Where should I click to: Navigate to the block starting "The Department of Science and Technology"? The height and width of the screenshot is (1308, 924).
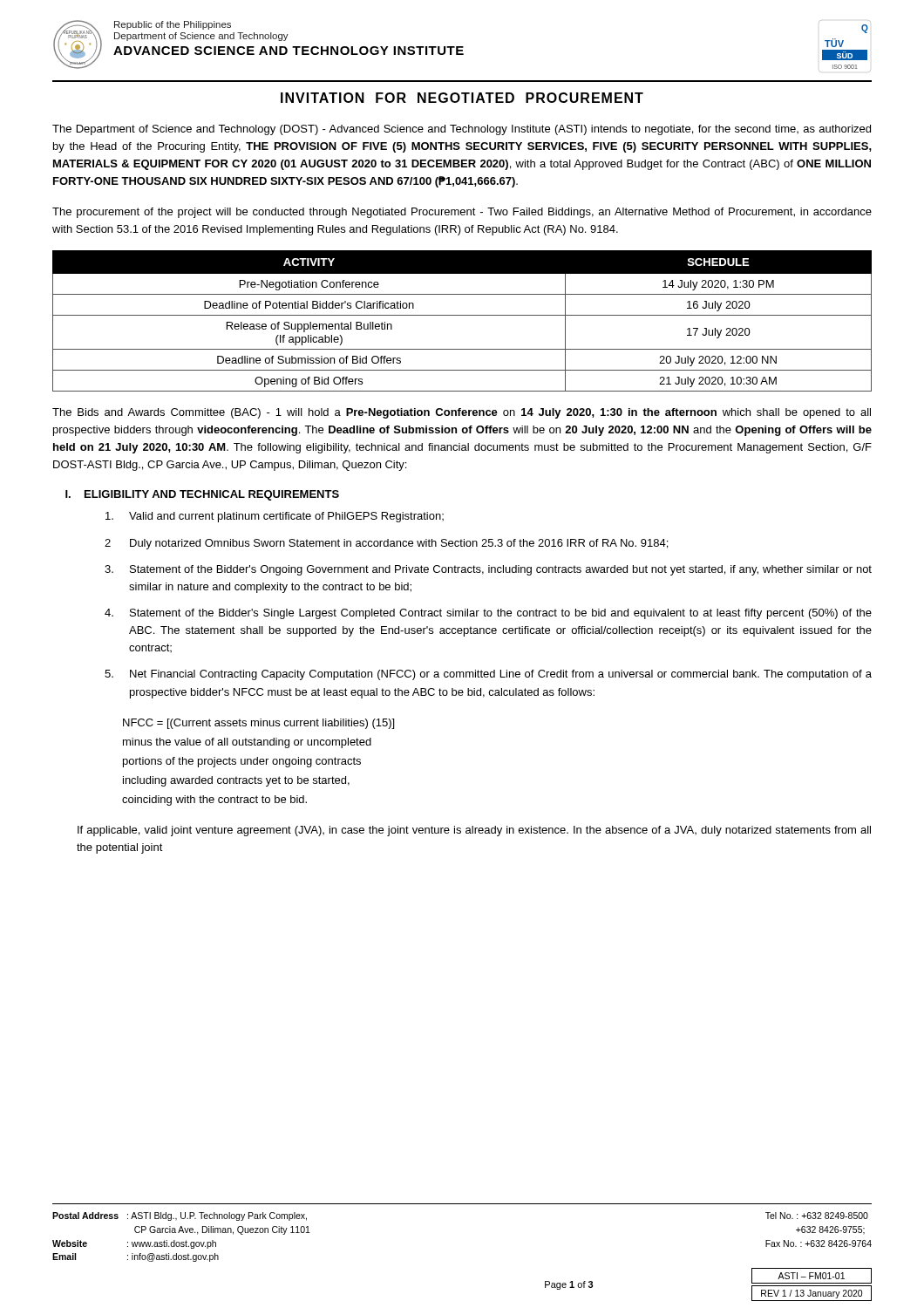pyautogui.click(x=462, y=155)
